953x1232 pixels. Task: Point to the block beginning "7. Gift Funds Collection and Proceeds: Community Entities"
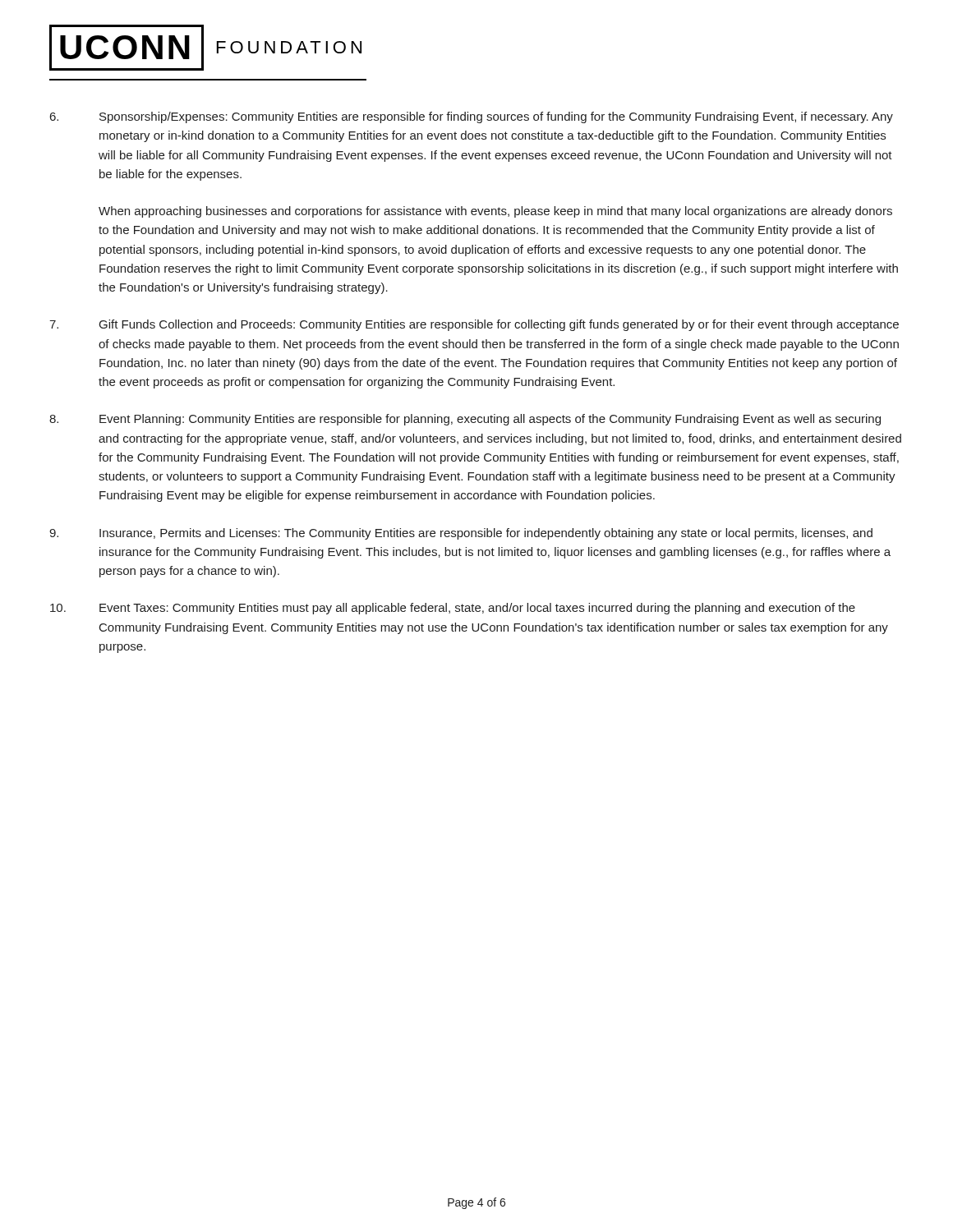(x=476, y=353)
